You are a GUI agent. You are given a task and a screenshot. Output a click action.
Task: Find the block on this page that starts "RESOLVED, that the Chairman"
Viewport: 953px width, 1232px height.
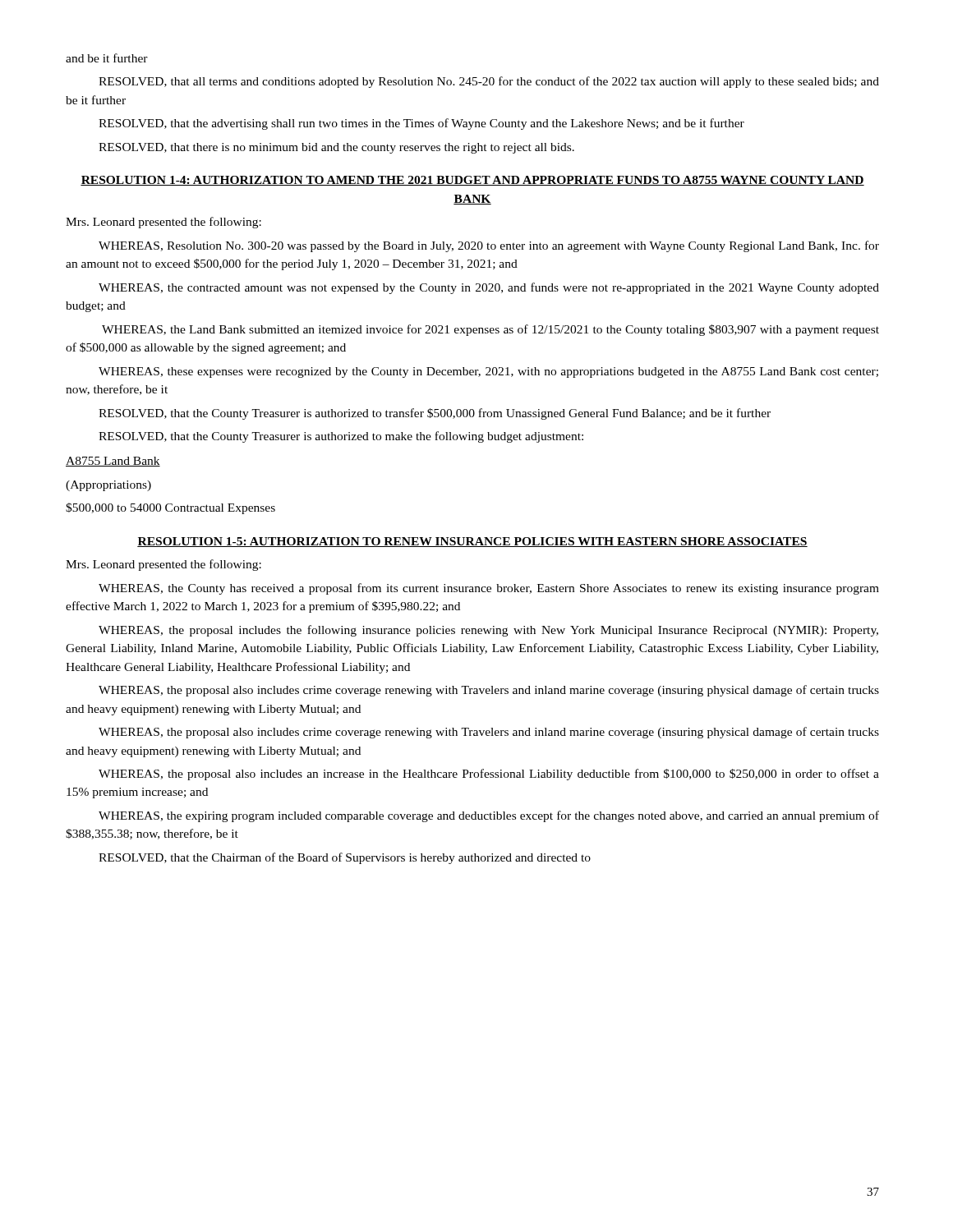(472, 858)
